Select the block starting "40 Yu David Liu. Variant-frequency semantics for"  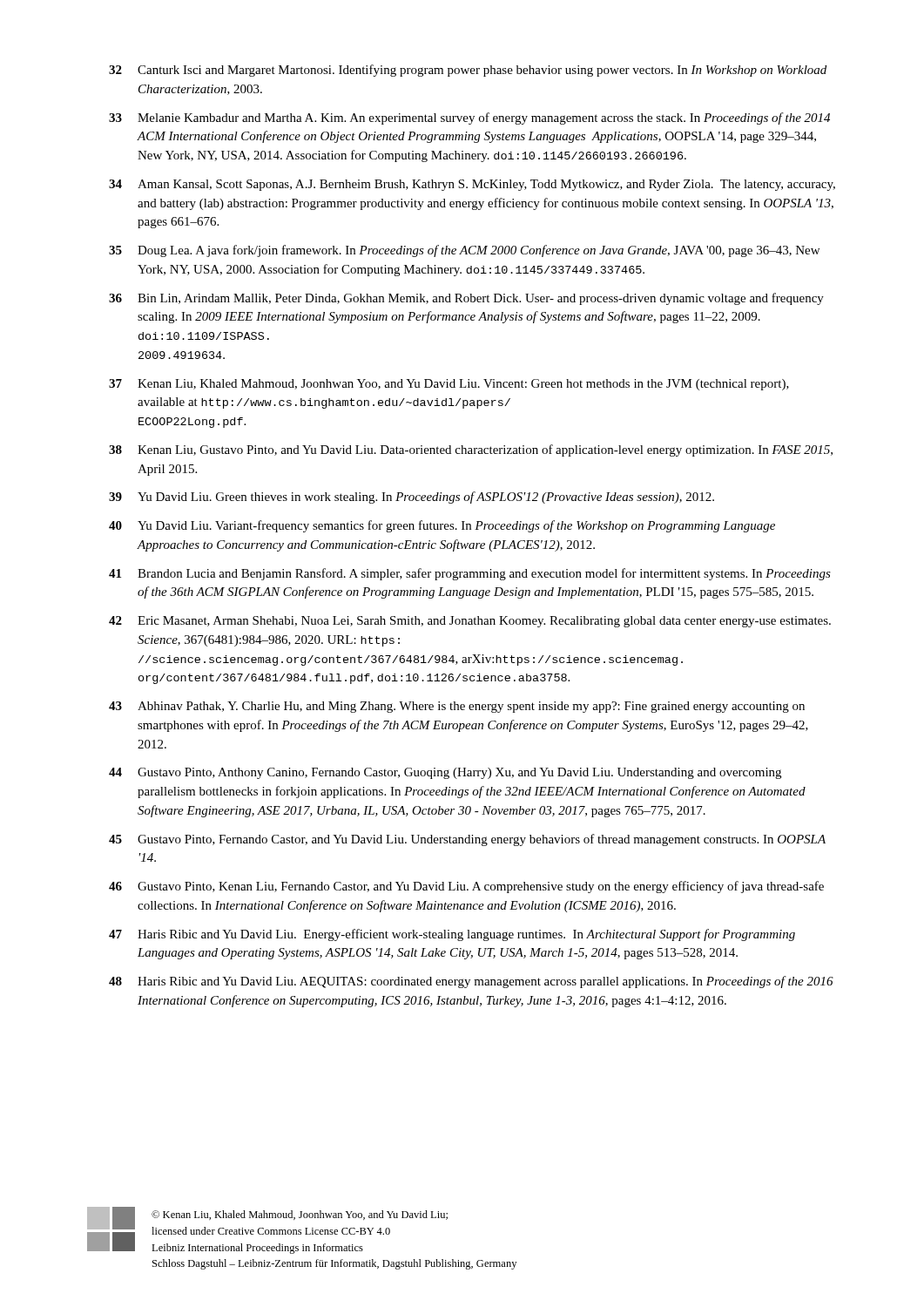(x=462, y=536)
